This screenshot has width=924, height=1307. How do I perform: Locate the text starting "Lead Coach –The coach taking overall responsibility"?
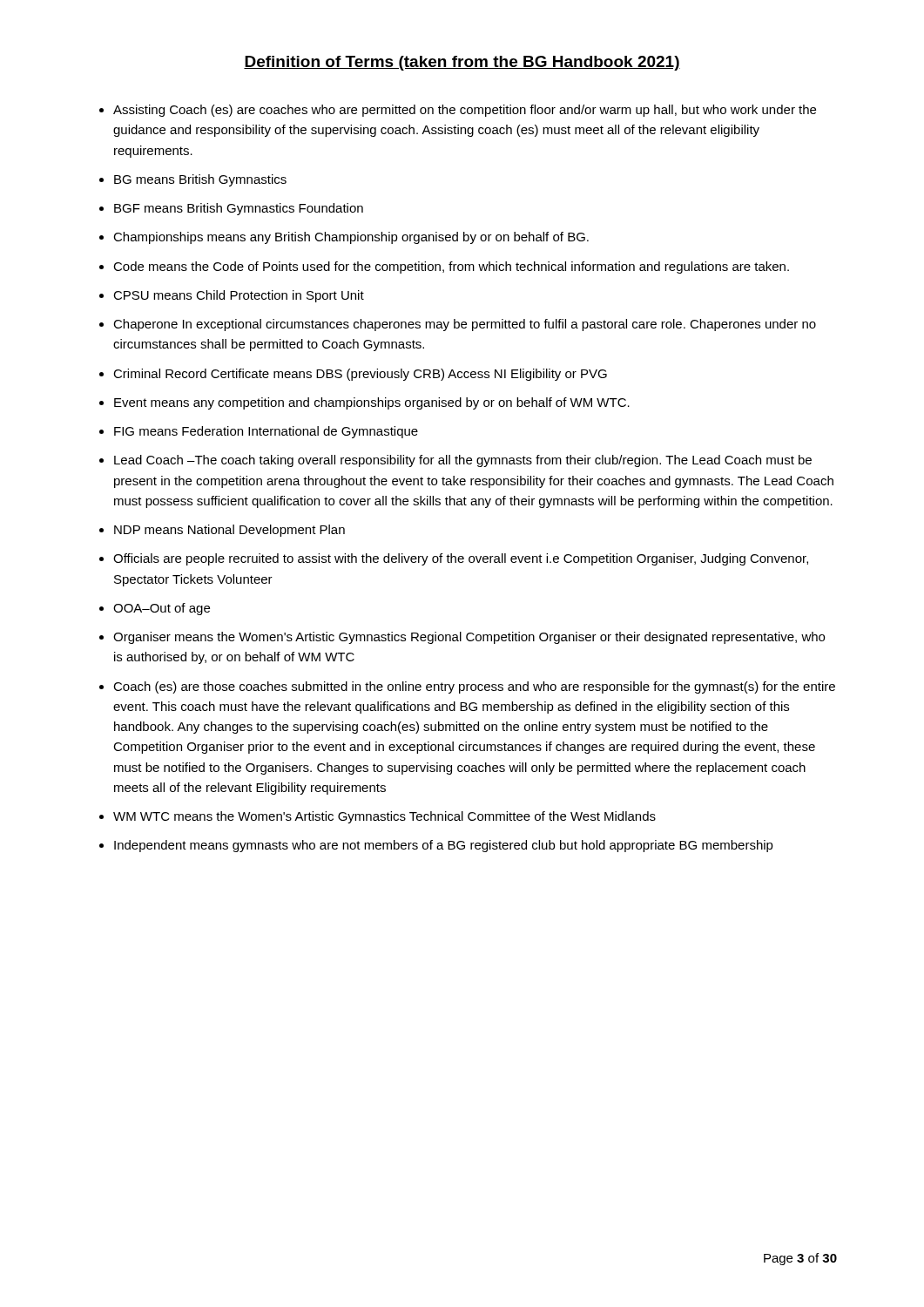[474, 480]
